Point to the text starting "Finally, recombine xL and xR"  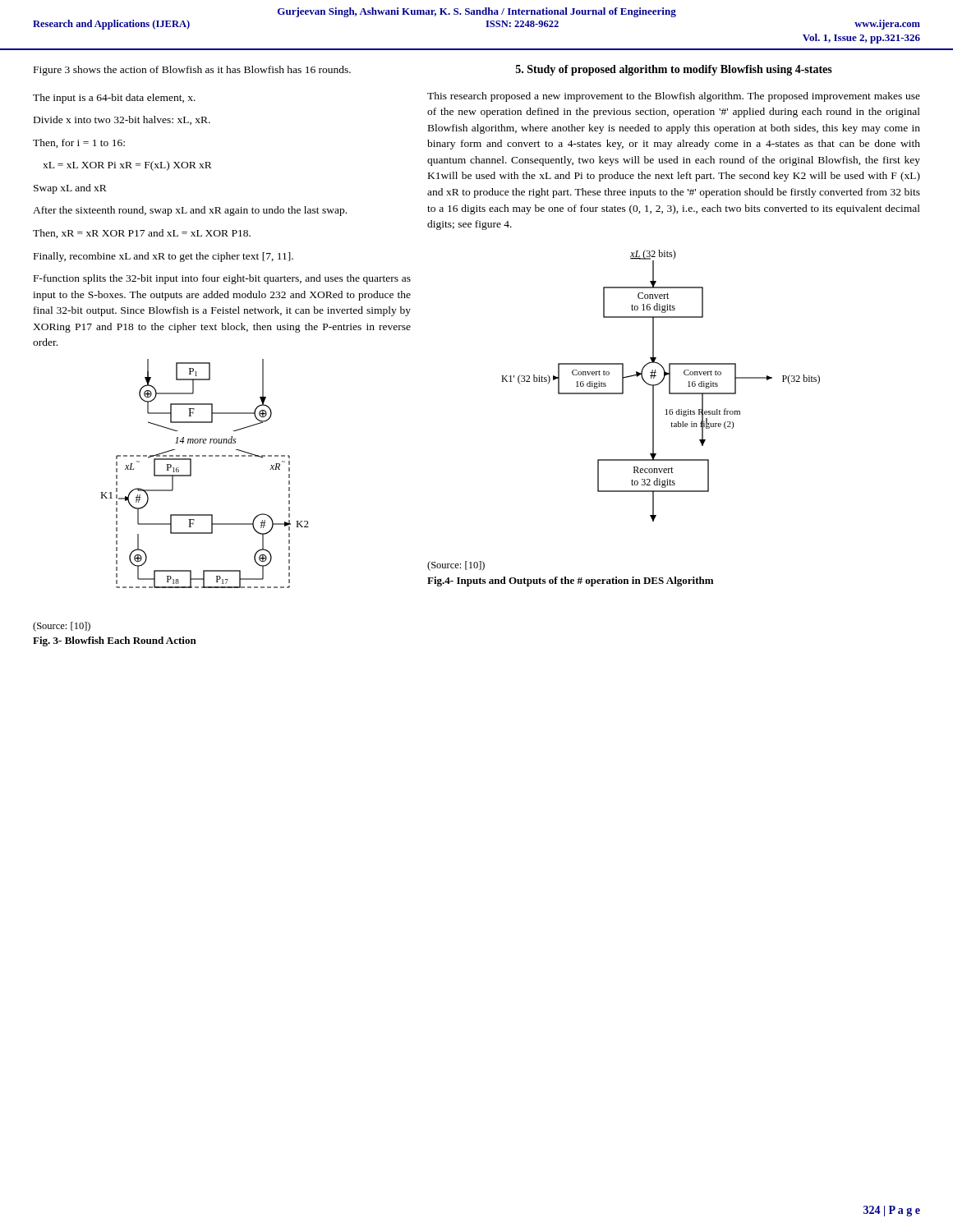(222, 256)
